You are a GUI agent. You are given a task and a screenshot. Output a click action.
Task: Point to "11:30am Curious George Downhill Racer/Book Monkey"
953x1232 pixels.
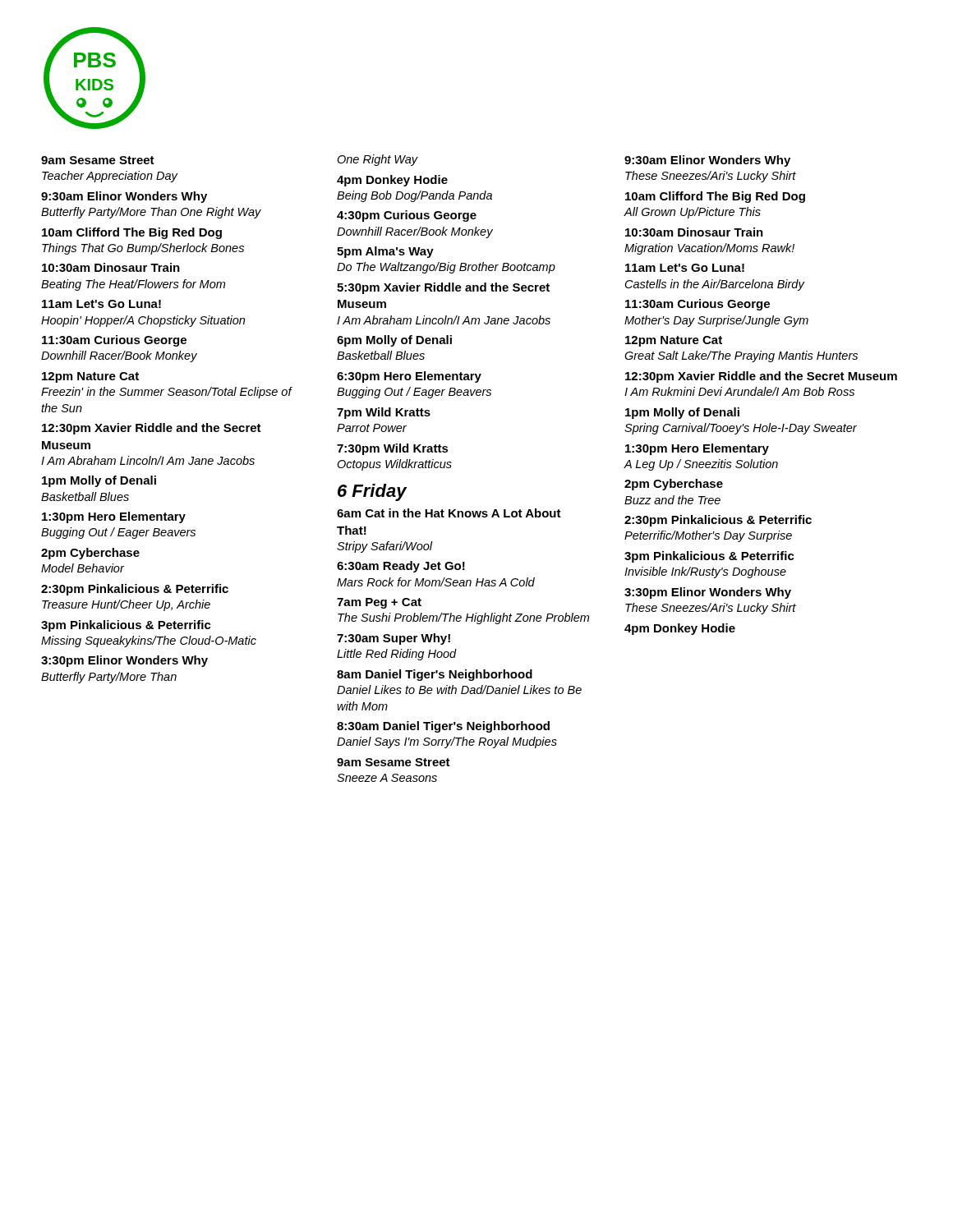pos(173,348)
